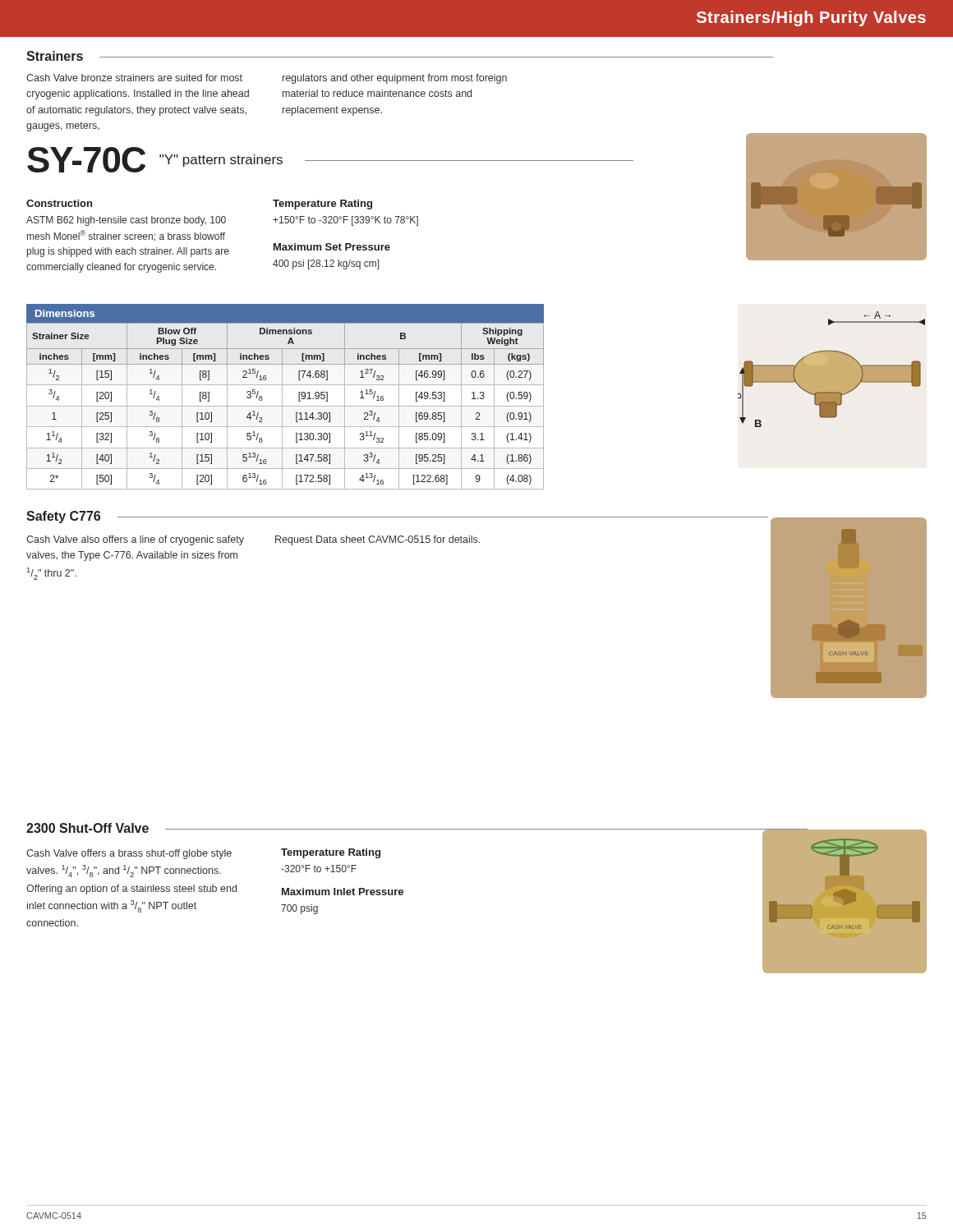Point to the region starting "Cash Valve offers a brass"
Viewport: 953px width, 1232px height.
132,888
